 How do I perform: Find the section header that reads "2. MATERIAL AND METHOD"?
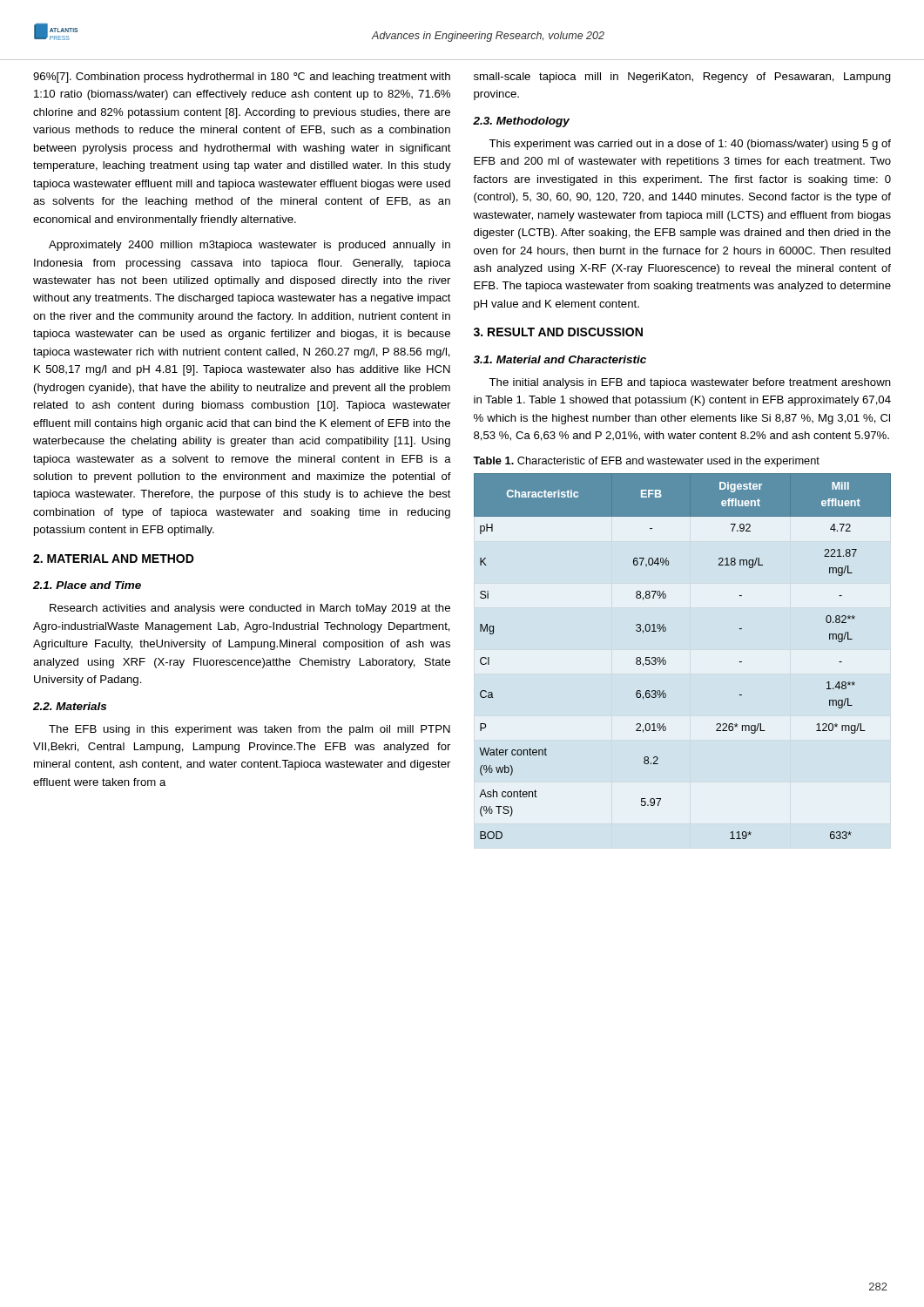(114, 558)
